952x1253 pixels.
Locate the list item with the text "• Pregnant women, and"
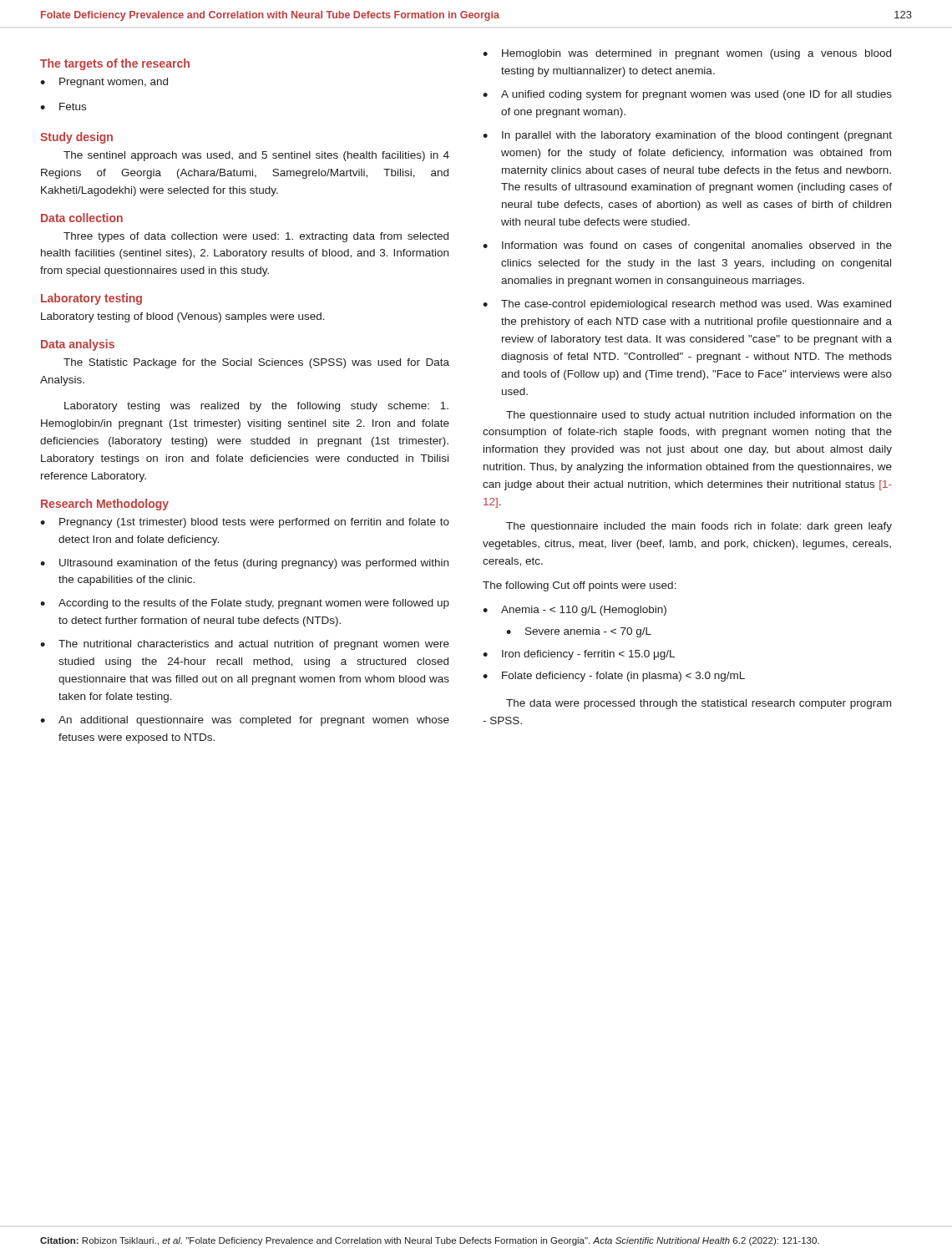coord(104,83)
